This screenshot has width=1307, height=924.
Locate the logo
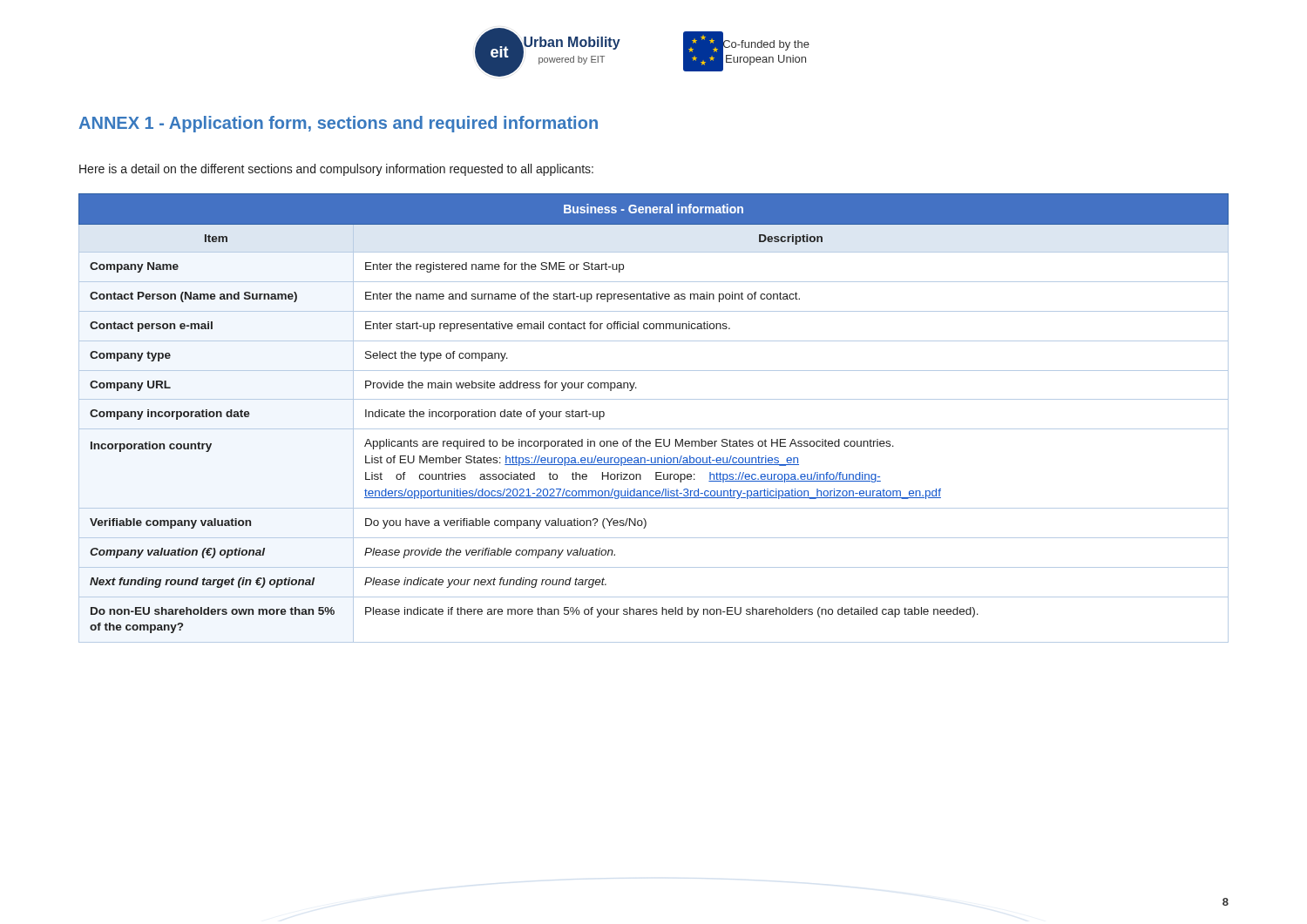[x=654, y=53]
